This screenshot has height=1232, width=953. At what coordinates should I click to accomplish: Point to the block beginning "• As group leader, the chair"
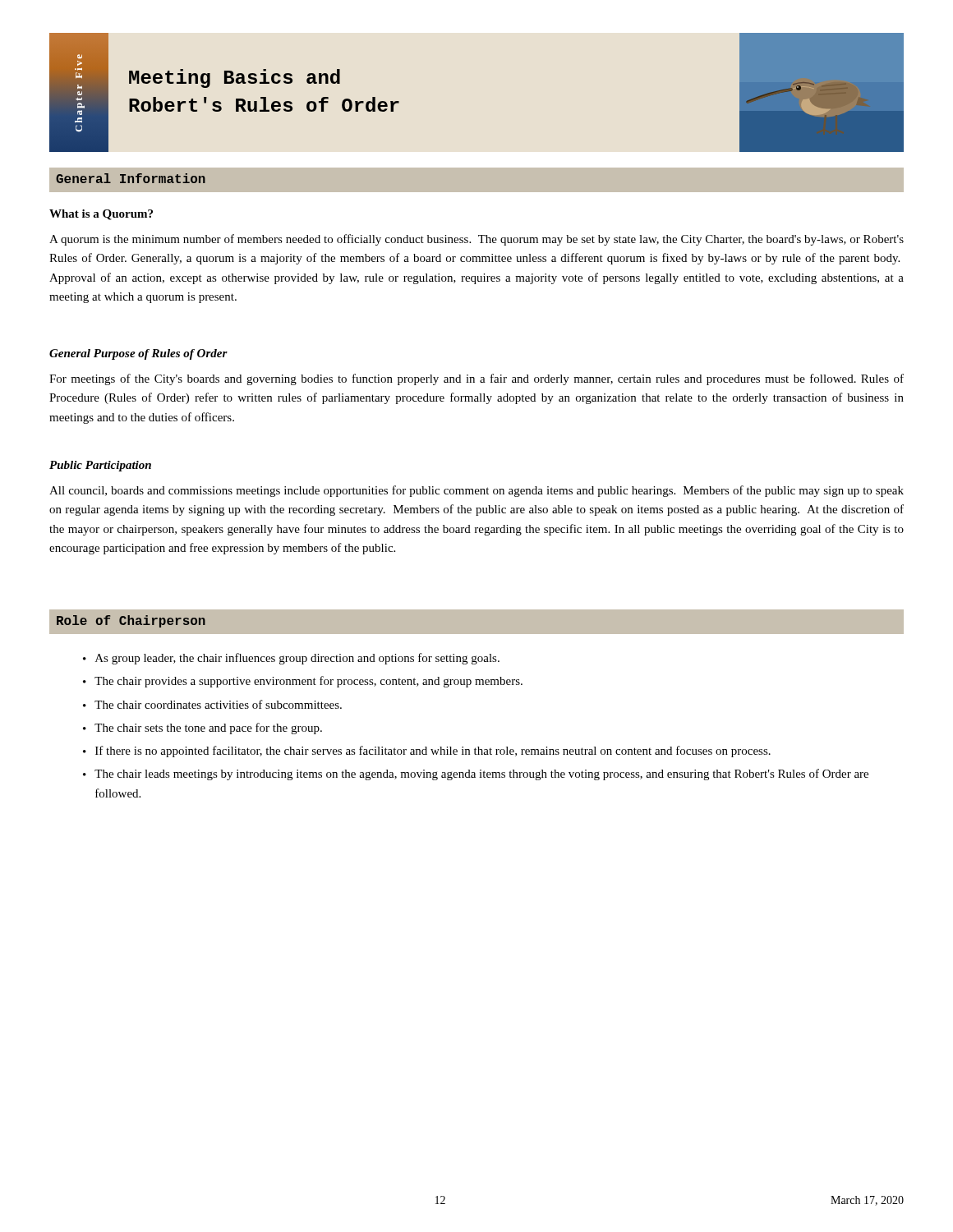coord(291,659)
